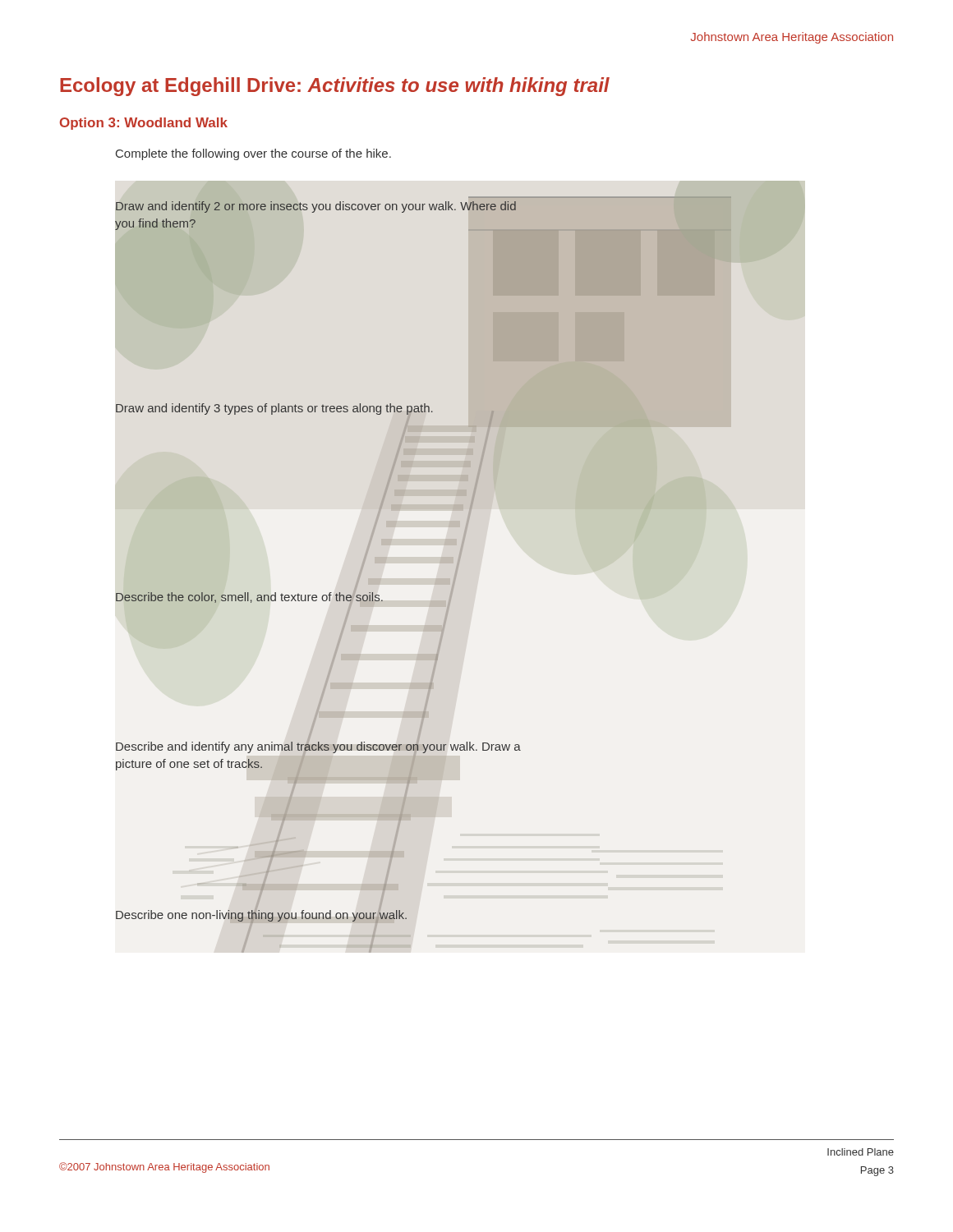Click on the section header that reads "Option 3: Woodland"
This screenshot has width=953, height=1232.
(143, 123)
